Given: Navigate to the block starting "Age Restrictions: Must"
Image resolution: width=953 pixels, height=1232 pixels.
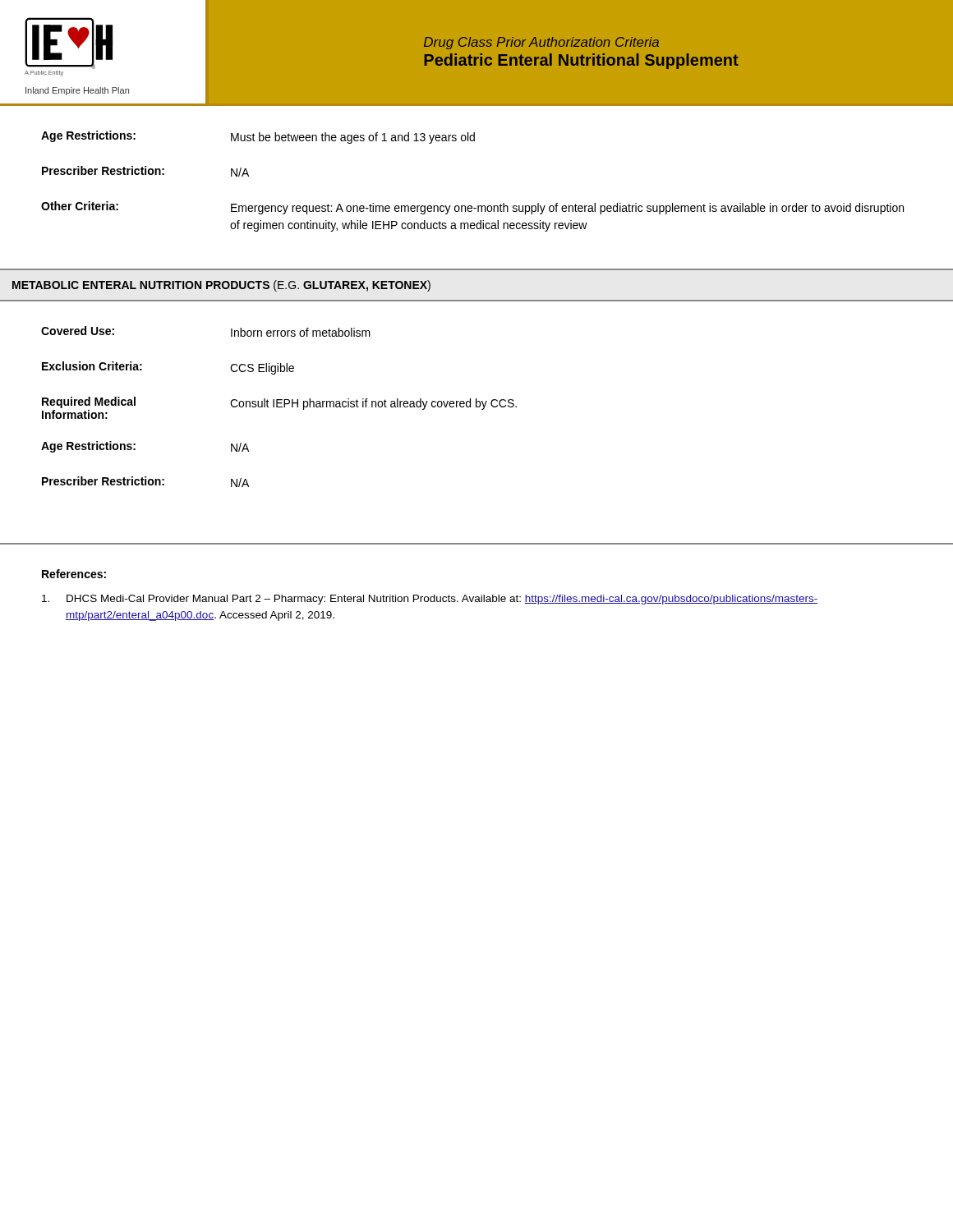Looking at the screenshot, I should click(476, 138).
